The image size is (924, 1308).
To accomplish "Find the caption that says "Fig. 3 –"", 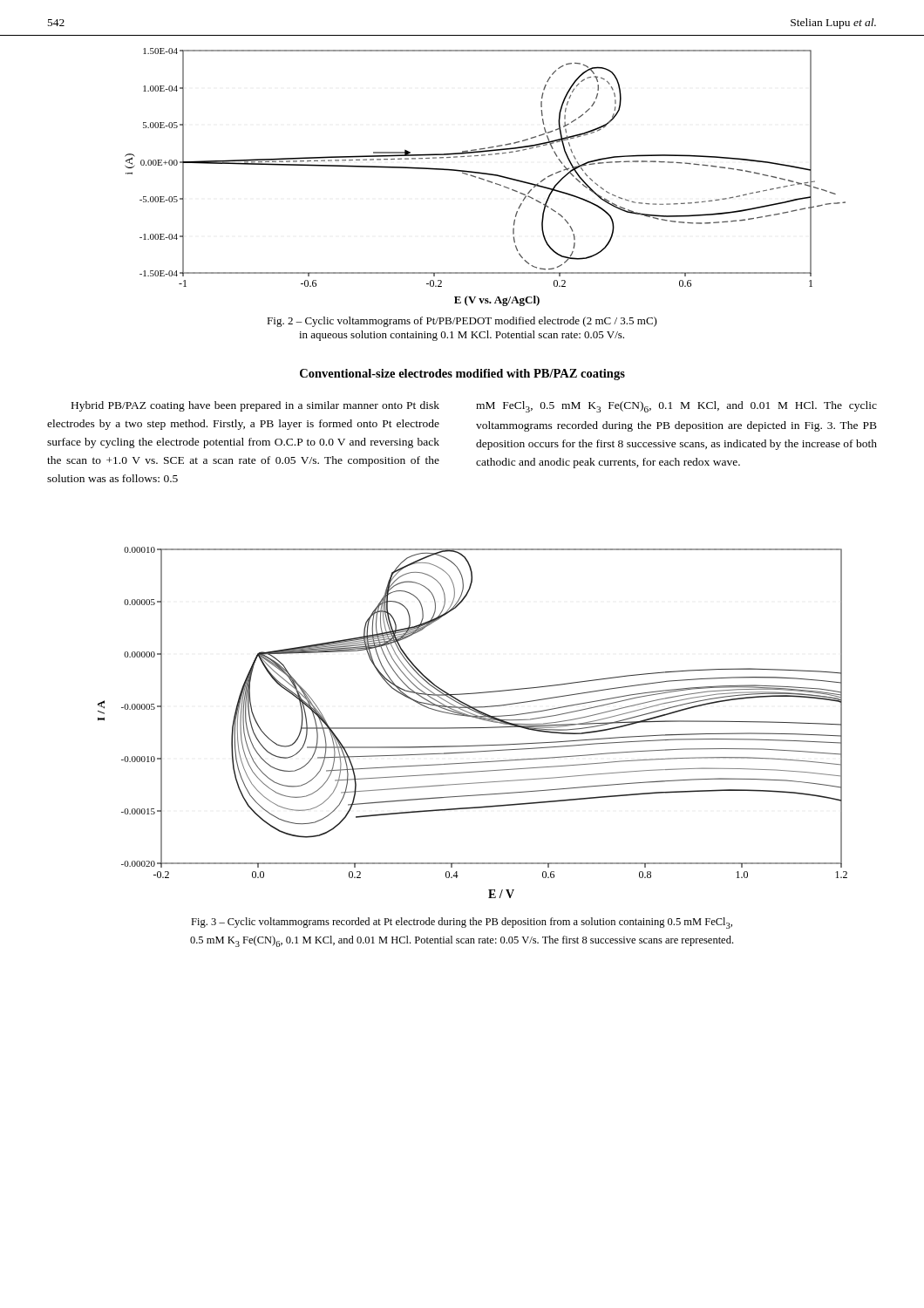I will pos(462,932).
